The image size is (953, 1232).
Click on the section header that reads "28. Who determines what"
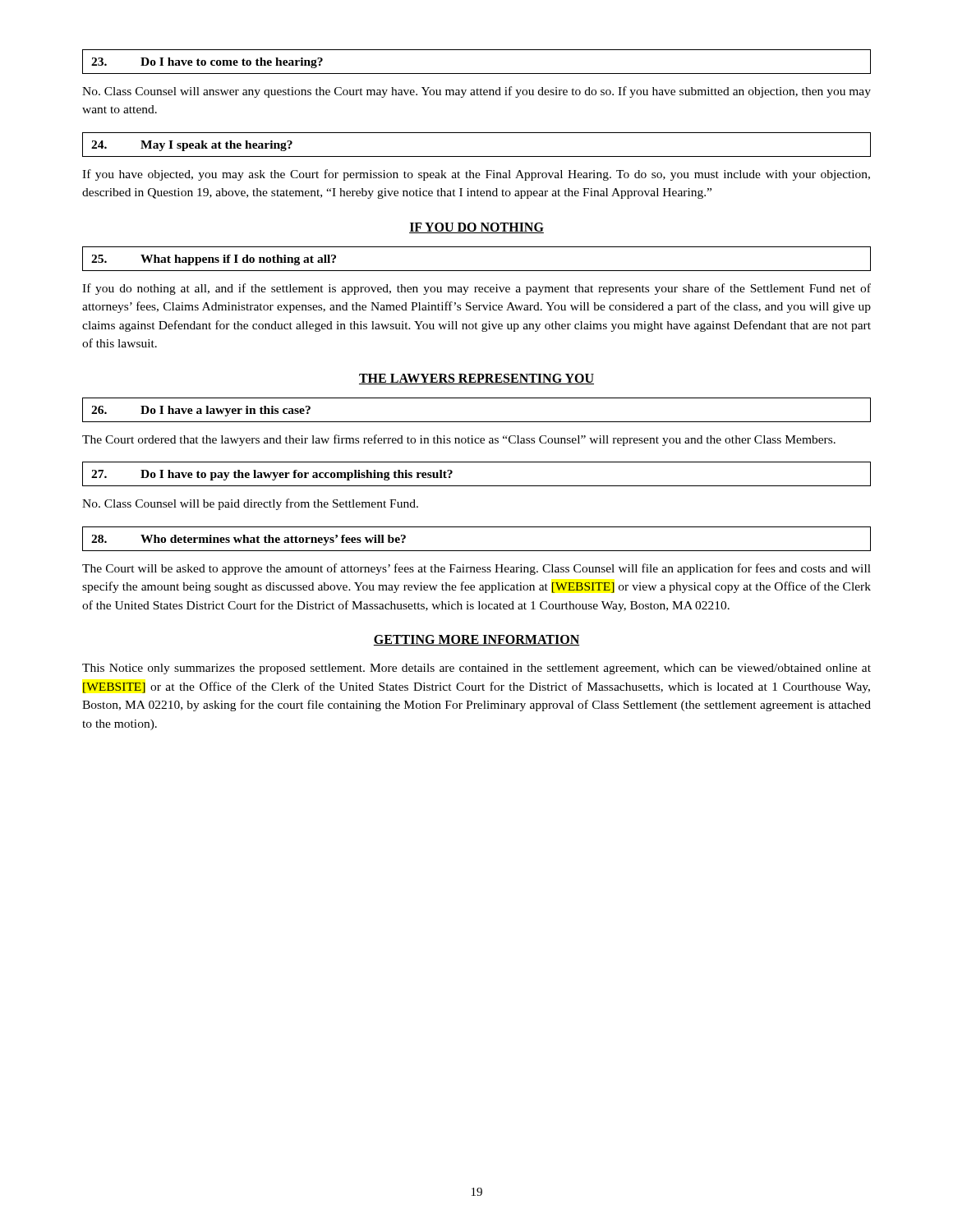[x=249, y=539]
